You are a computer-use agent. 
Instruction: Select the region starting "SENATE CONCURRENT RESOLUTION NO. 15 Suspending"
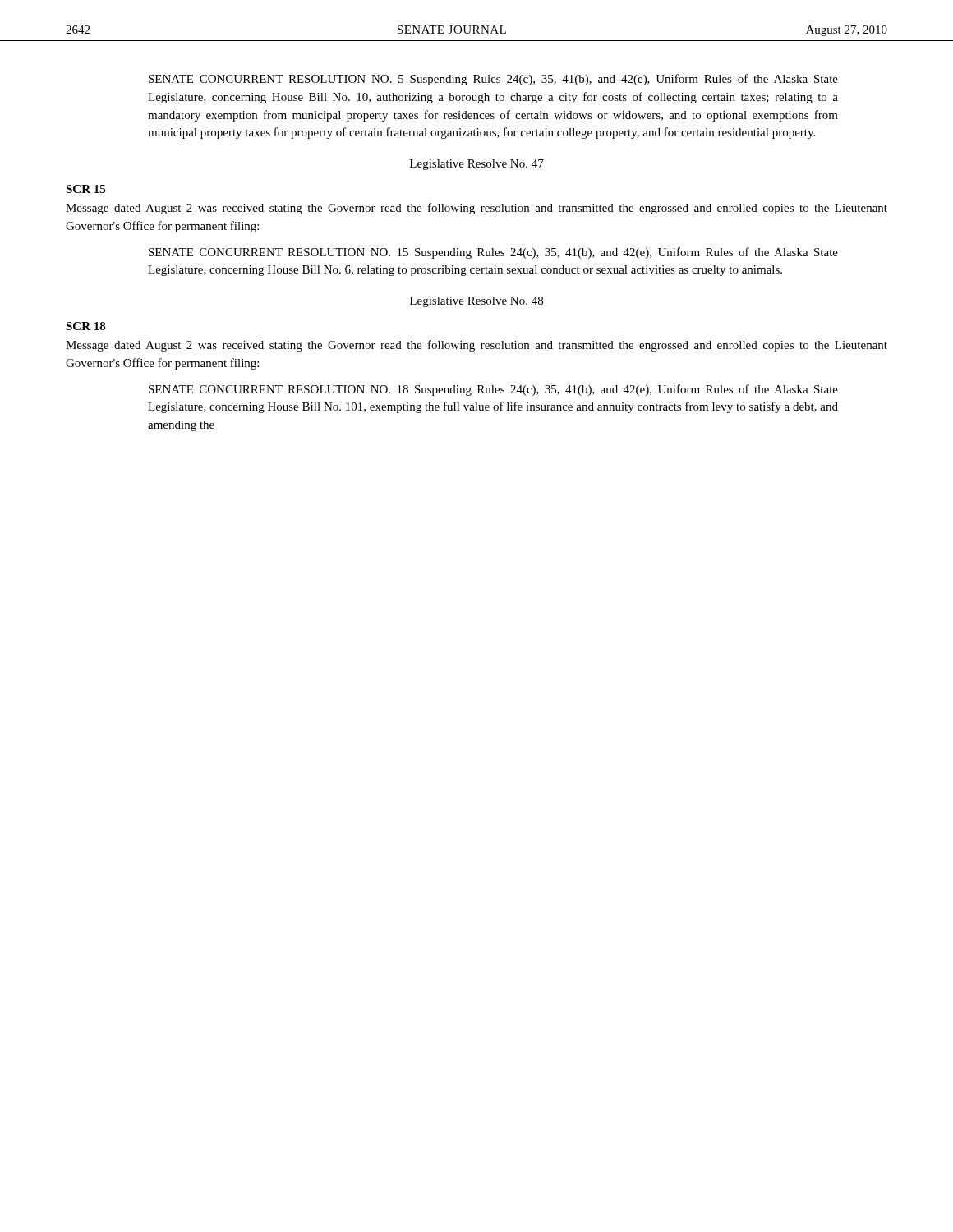point(493,261)
